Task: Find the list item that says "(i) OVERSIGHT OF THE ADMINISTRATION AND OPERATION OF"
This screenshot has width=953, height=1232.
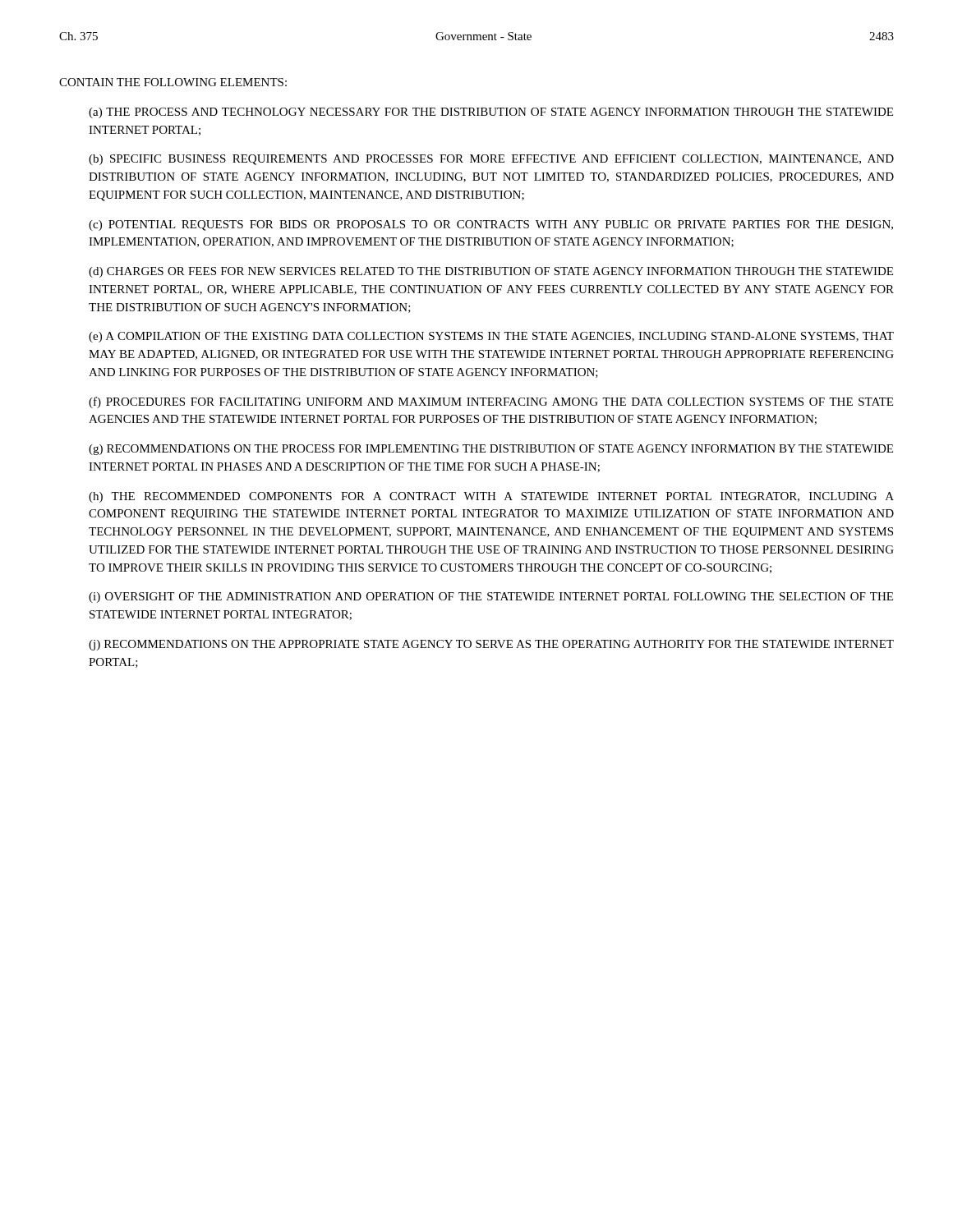Action: (x=491, y=605)
